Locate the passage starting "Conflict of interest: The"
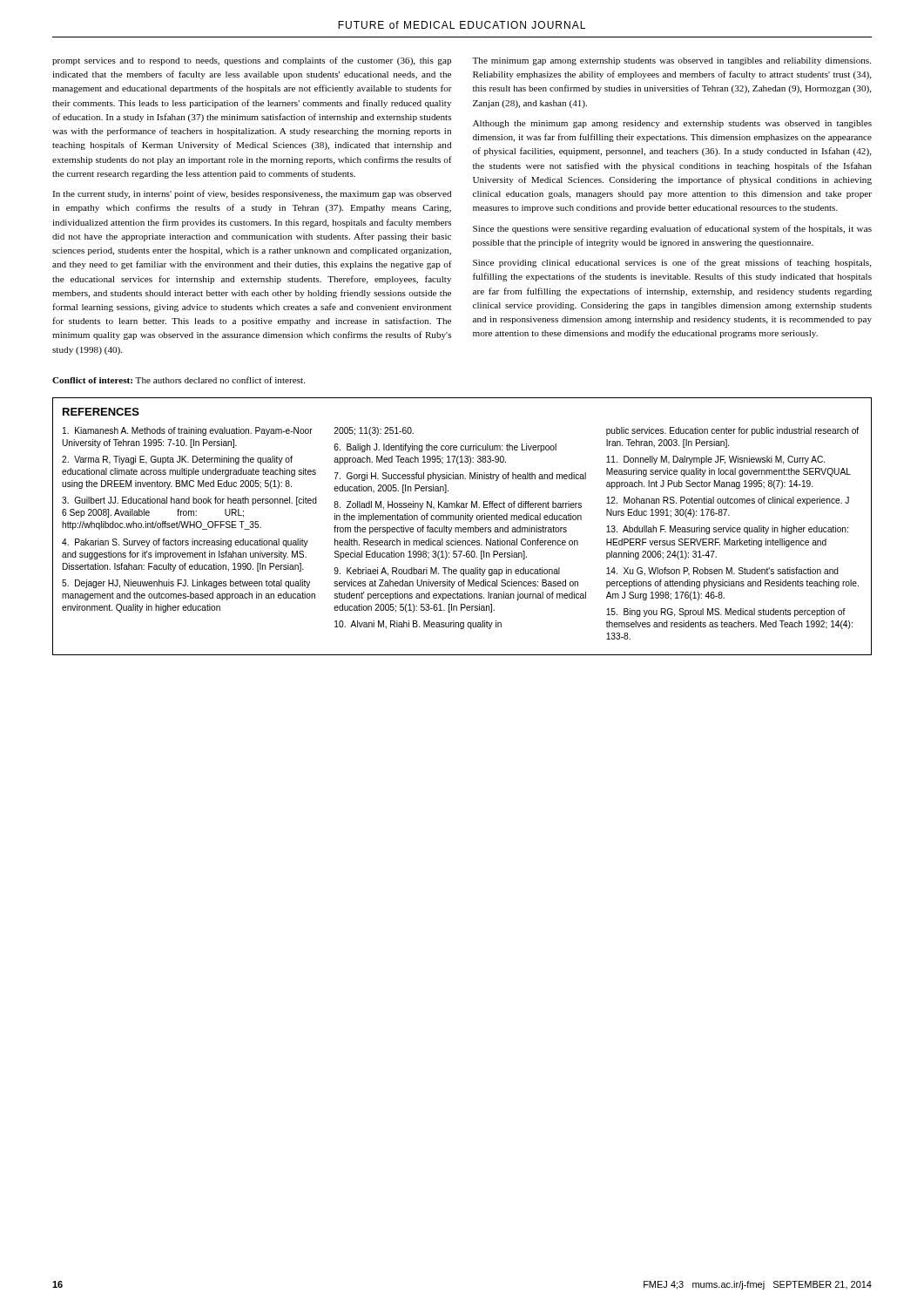Image resolution: width=924 pixels, height=1307 pixels. 179,380
